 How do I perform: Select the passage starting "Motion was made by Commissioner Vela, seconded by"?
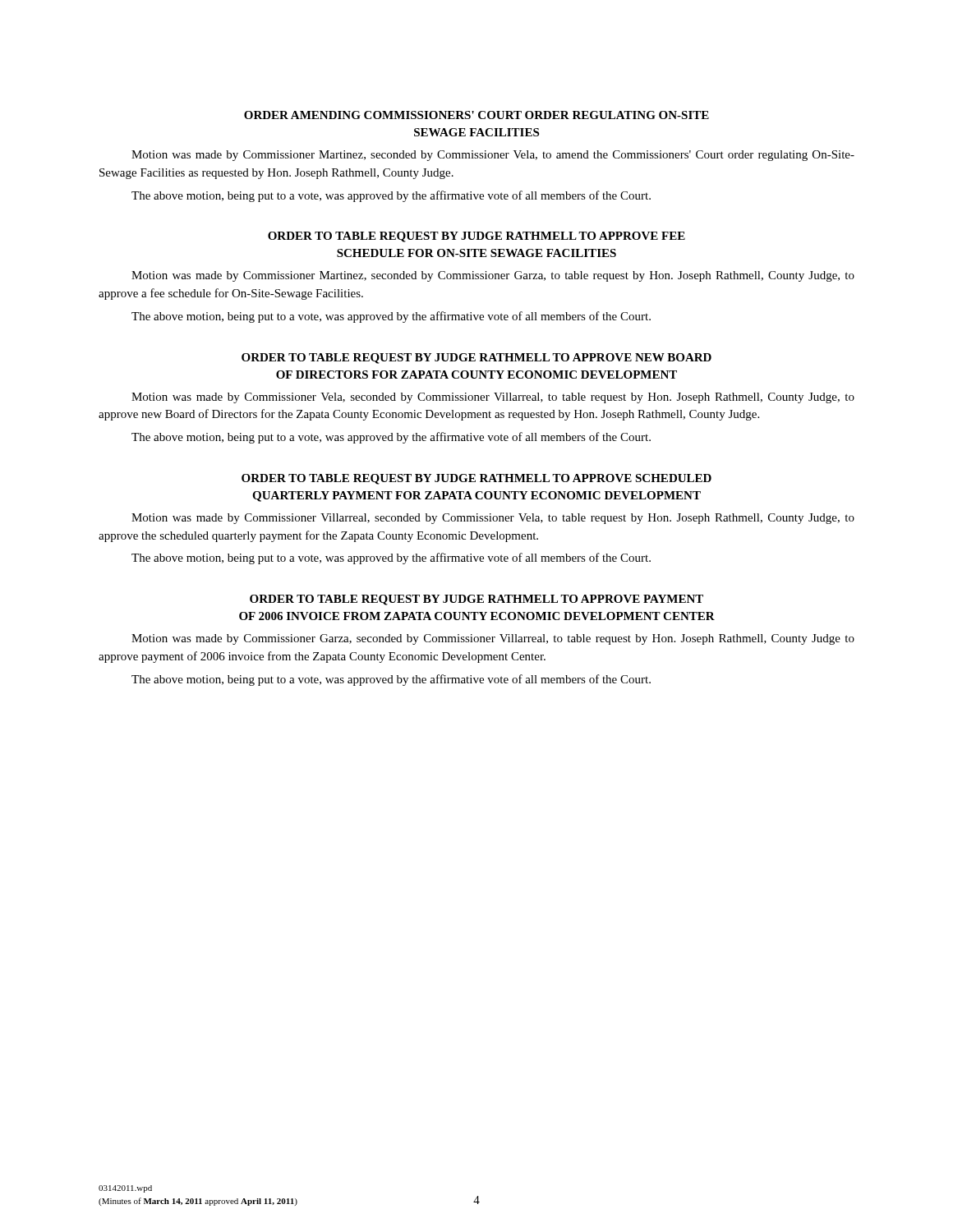click(x=476, y=405)
